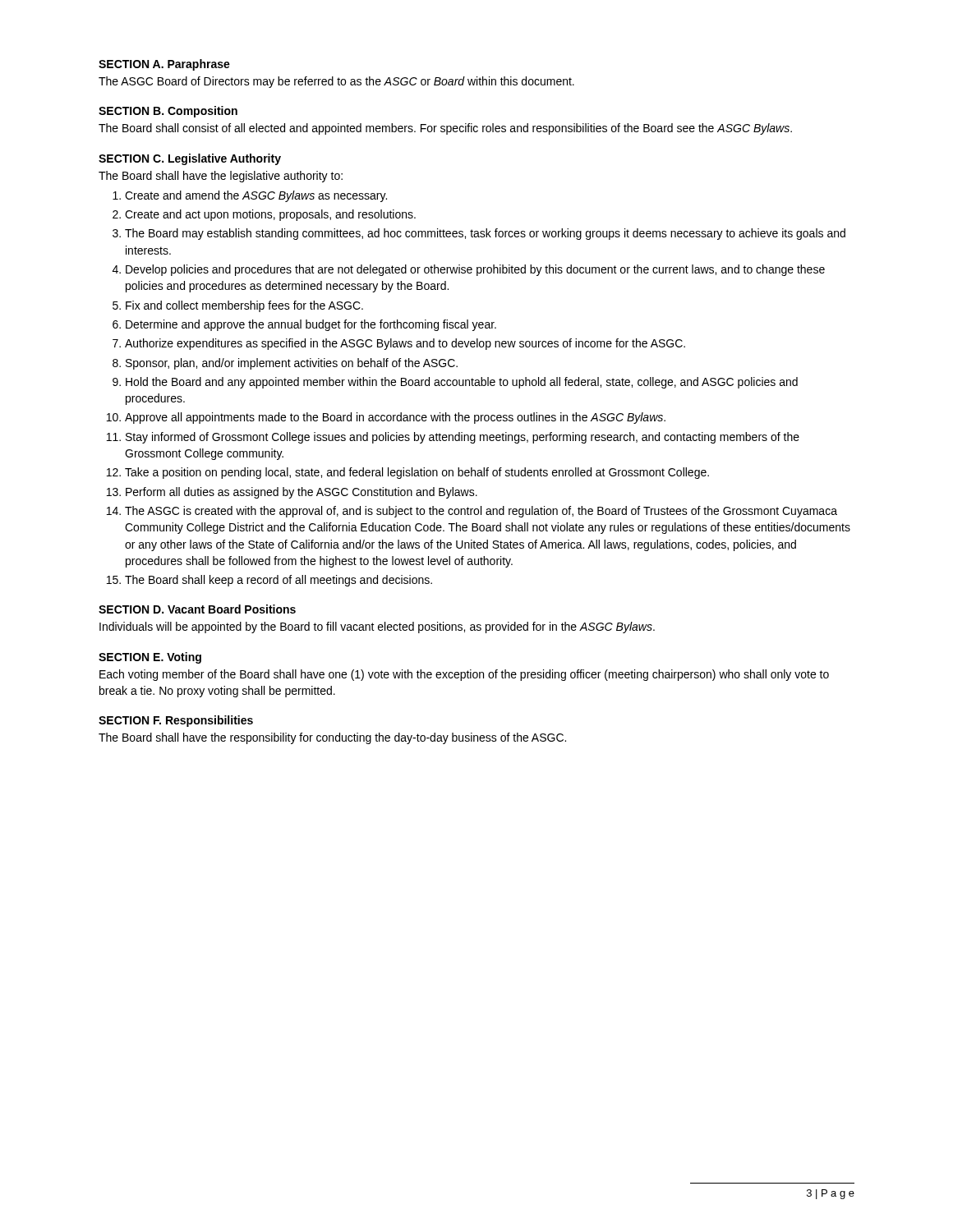The height and width of the screenshot is (1232, 953).
Task: Find the block on this page that starts "Create and amend the ASGC"
Action: click(256, 195)
